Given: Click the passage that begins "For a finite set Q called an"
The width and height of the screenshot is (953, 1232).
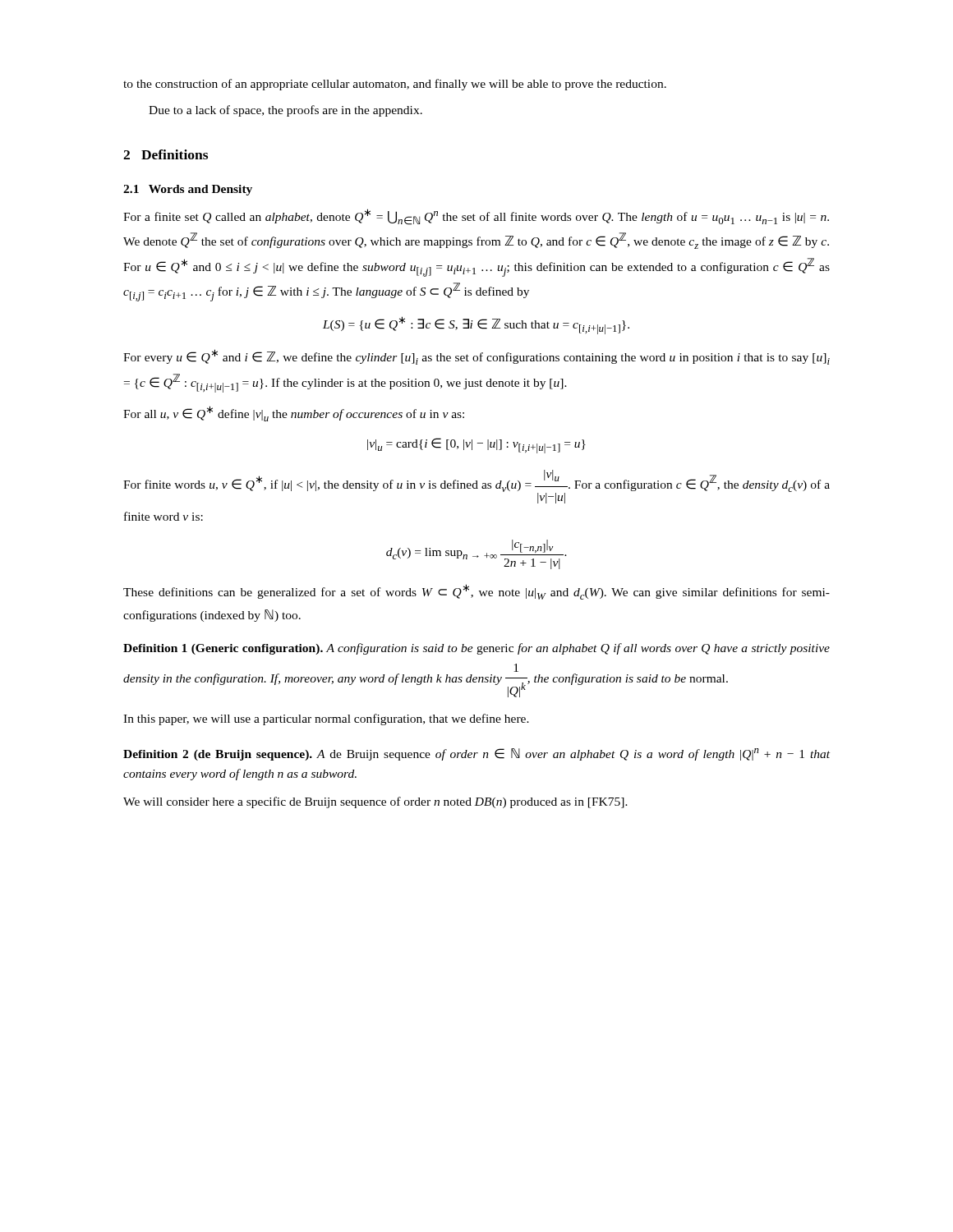Looking at the screenshot, I should pos(476,254).
